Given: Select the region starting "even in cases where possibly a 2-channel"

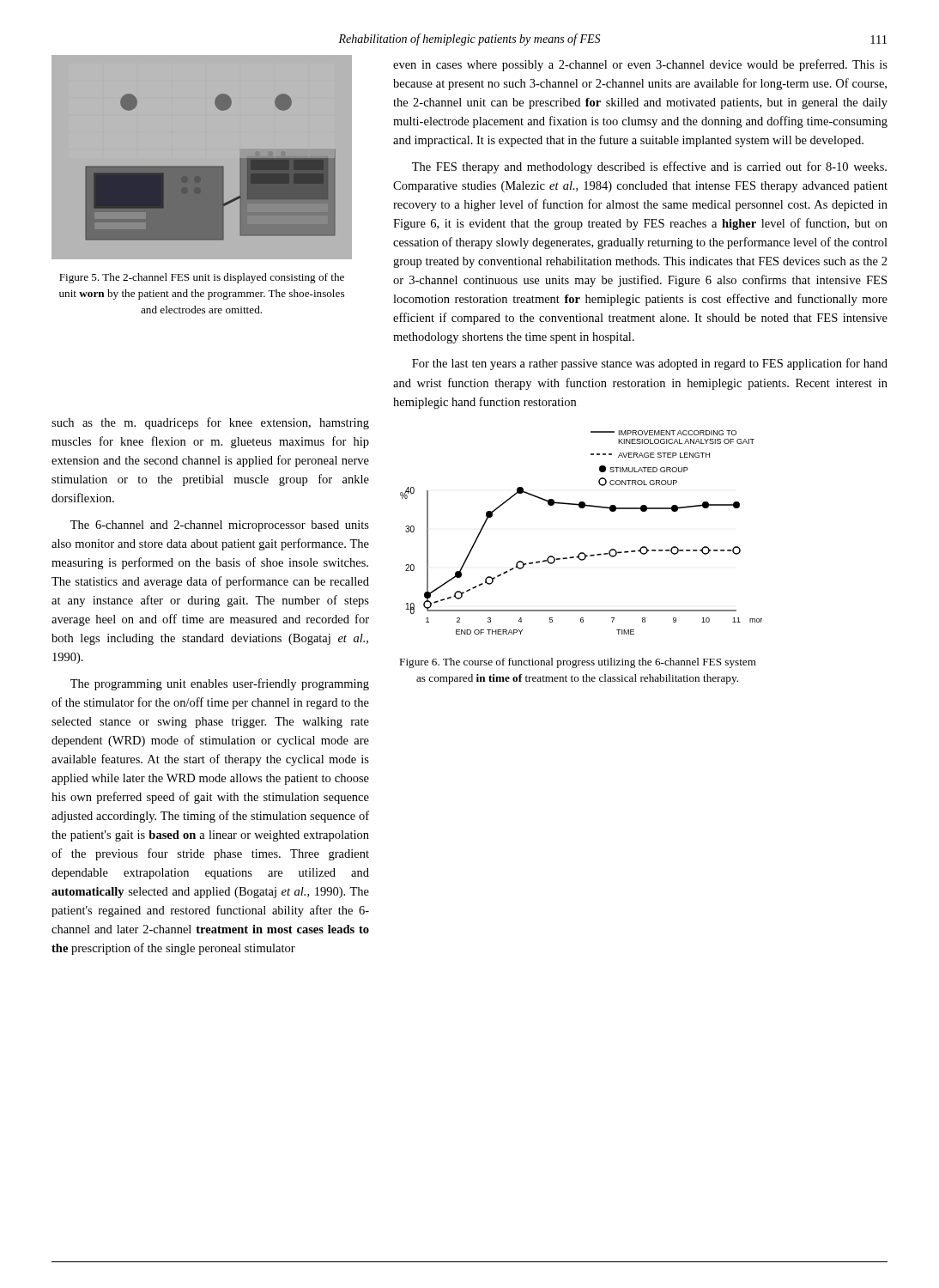Looking at the screenshot, I should [x=640, y=102].
